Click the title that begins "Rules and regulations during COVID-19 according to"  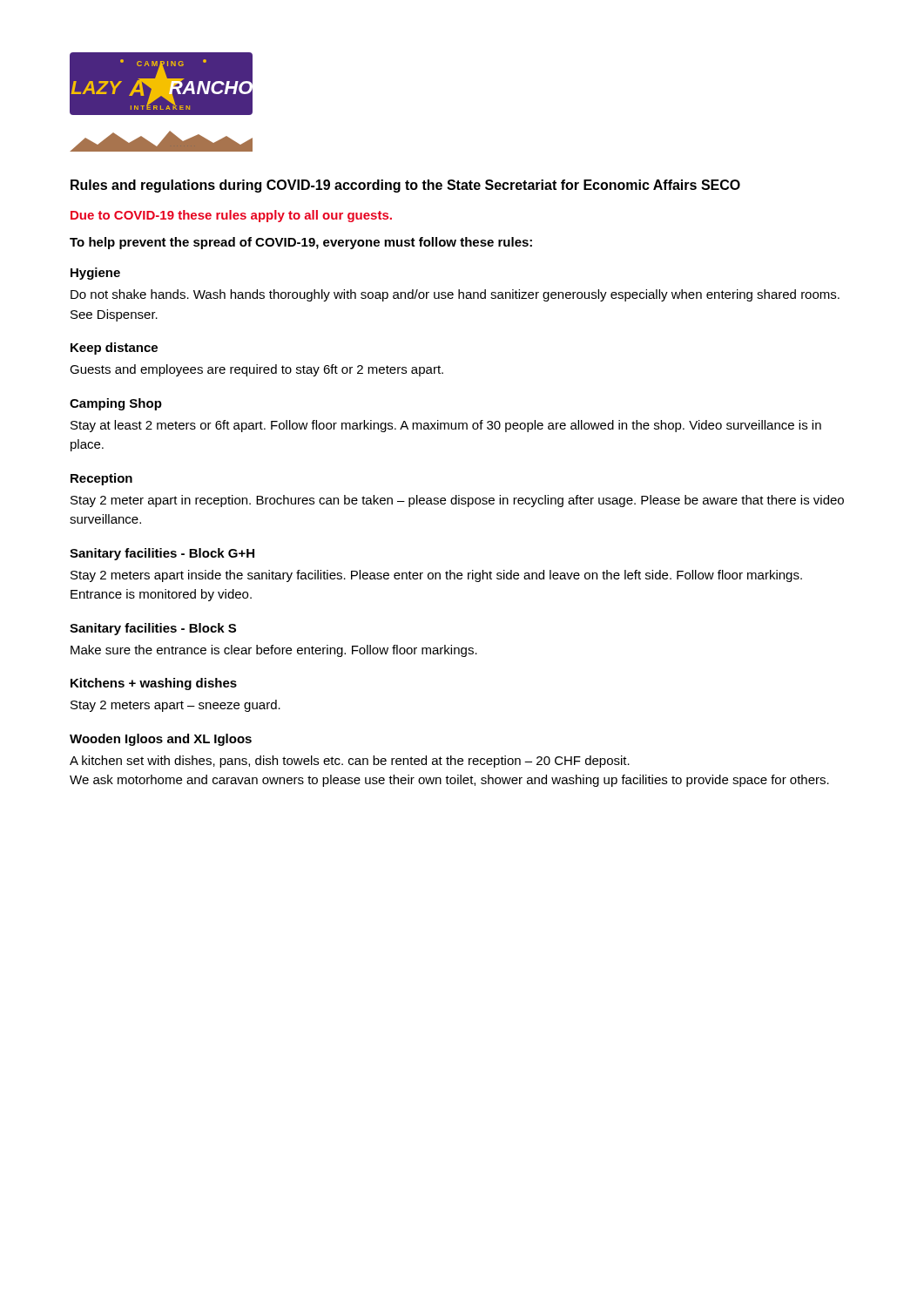[x=405, y=185]
